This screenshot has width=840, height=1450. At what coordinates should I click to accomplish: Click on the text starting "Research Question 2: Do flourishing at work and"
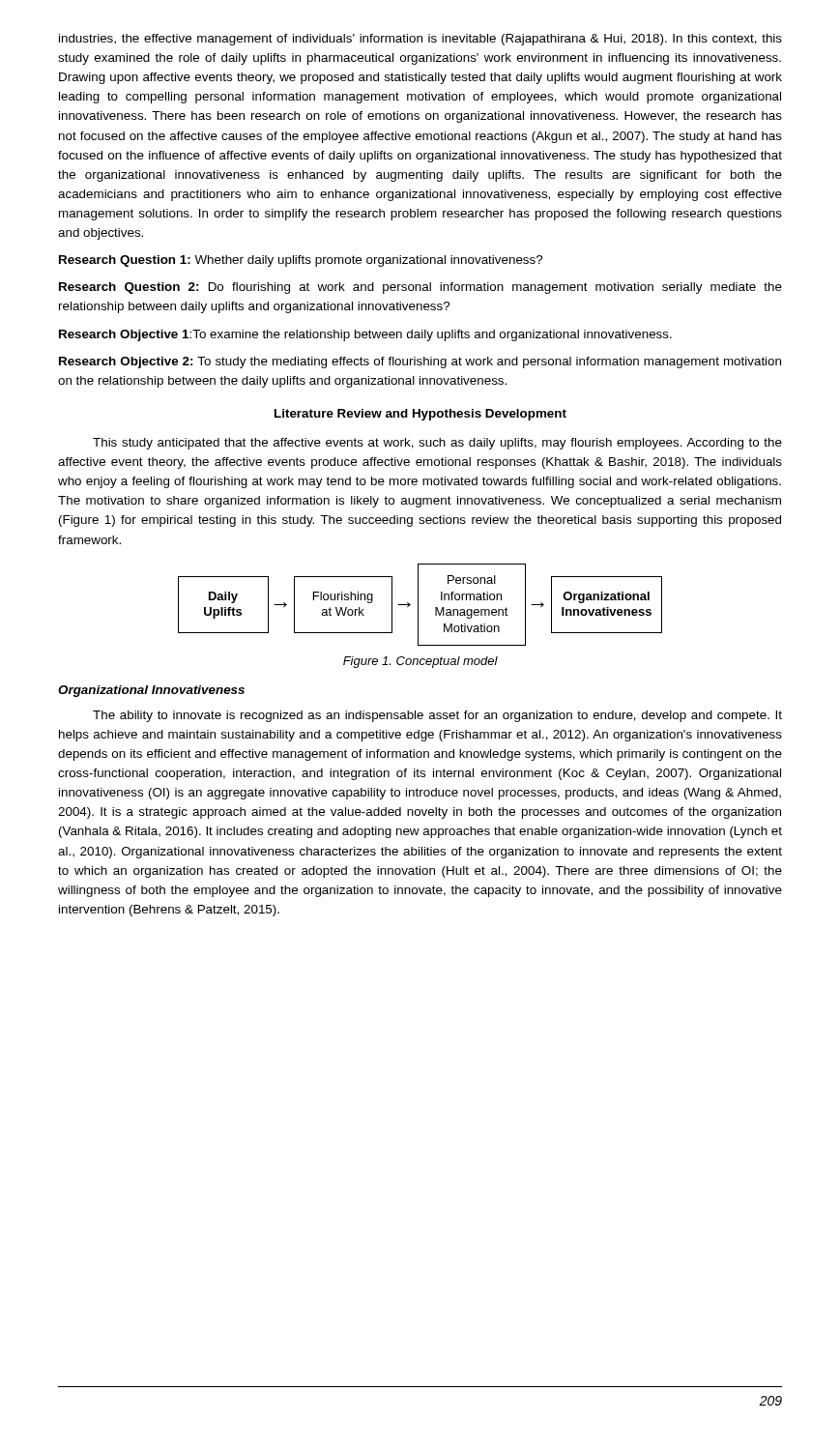420,297
